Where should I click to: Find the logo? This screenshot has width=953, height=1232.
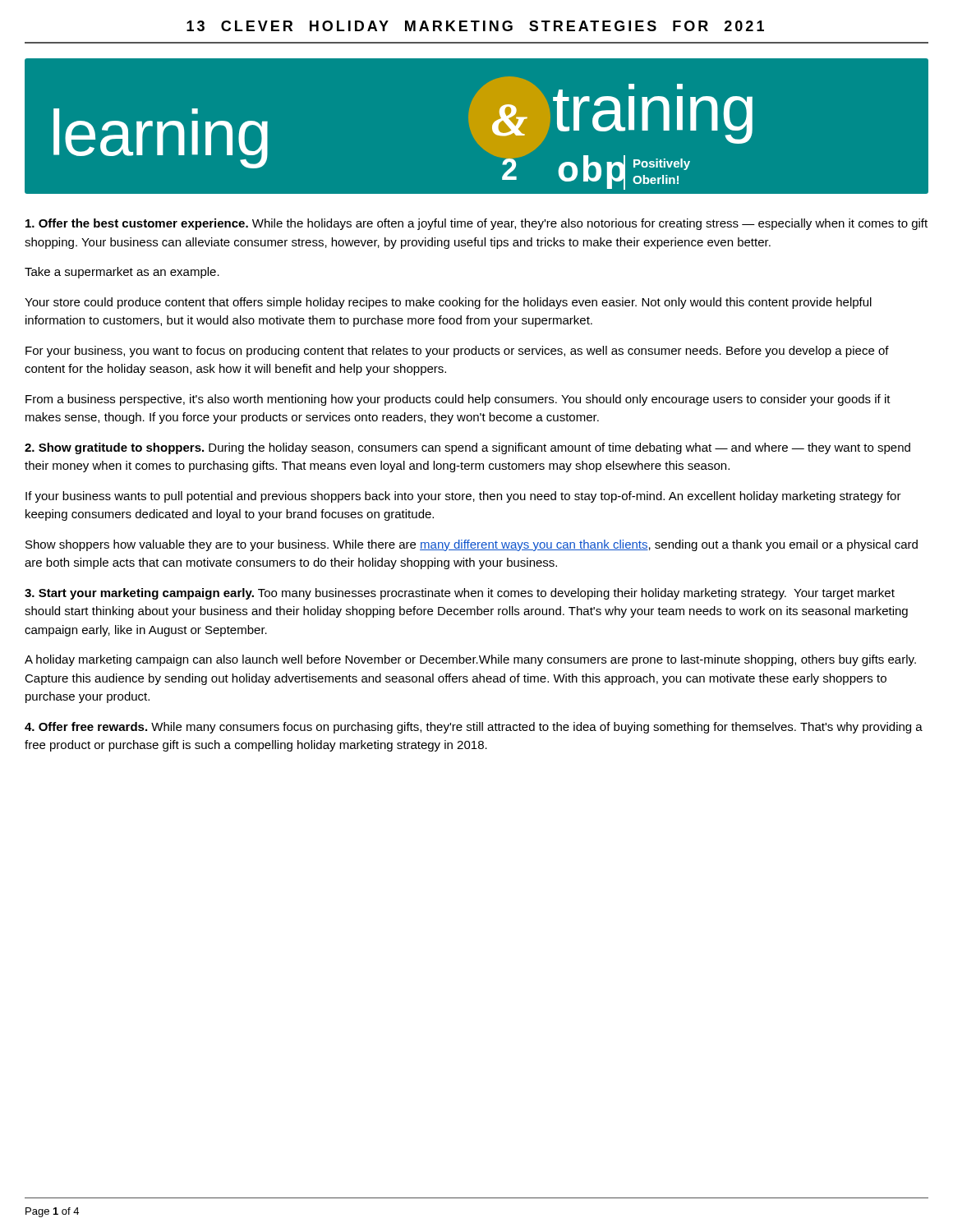(x=476, y=127)
